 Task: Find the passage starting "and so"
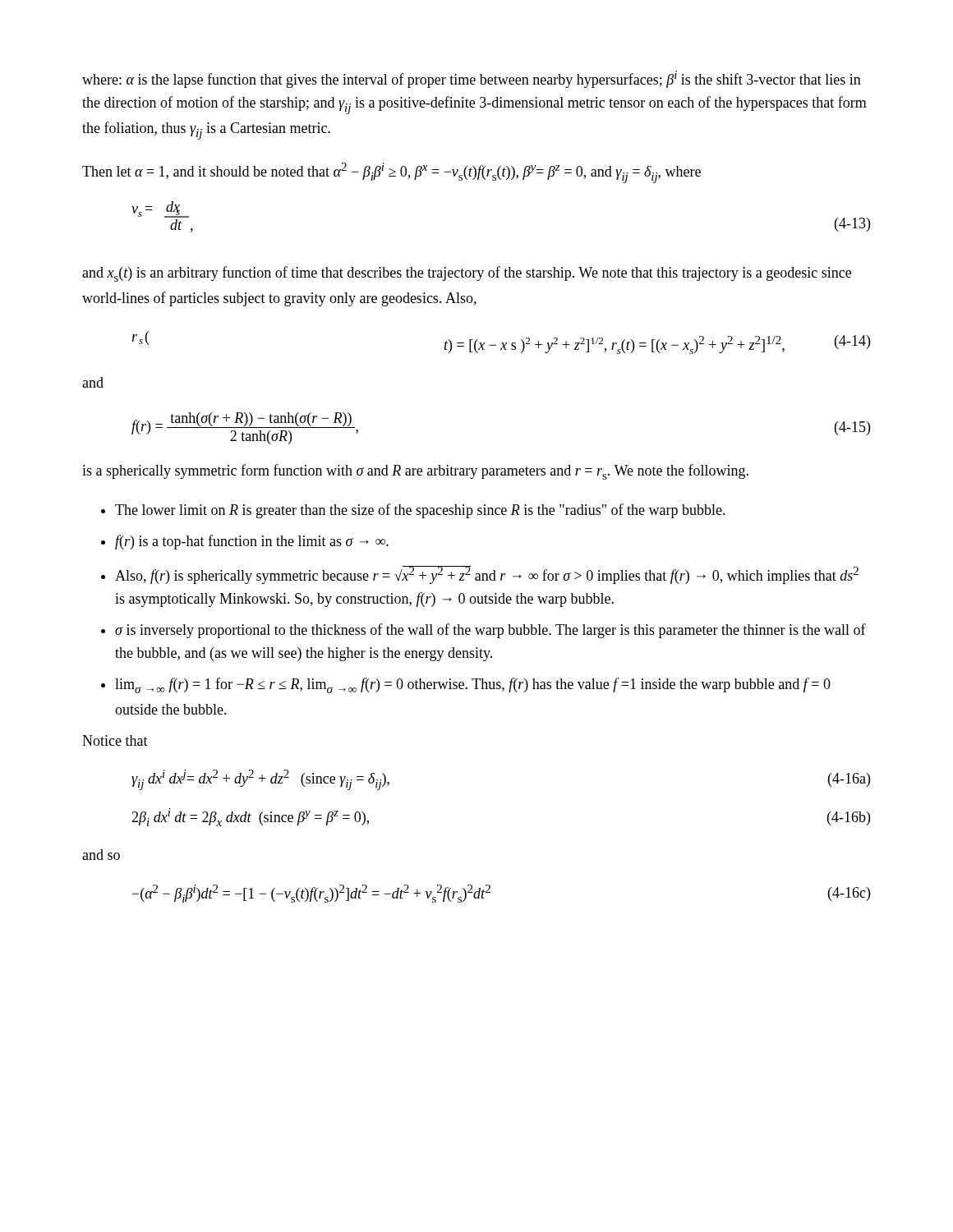[101, 855]
